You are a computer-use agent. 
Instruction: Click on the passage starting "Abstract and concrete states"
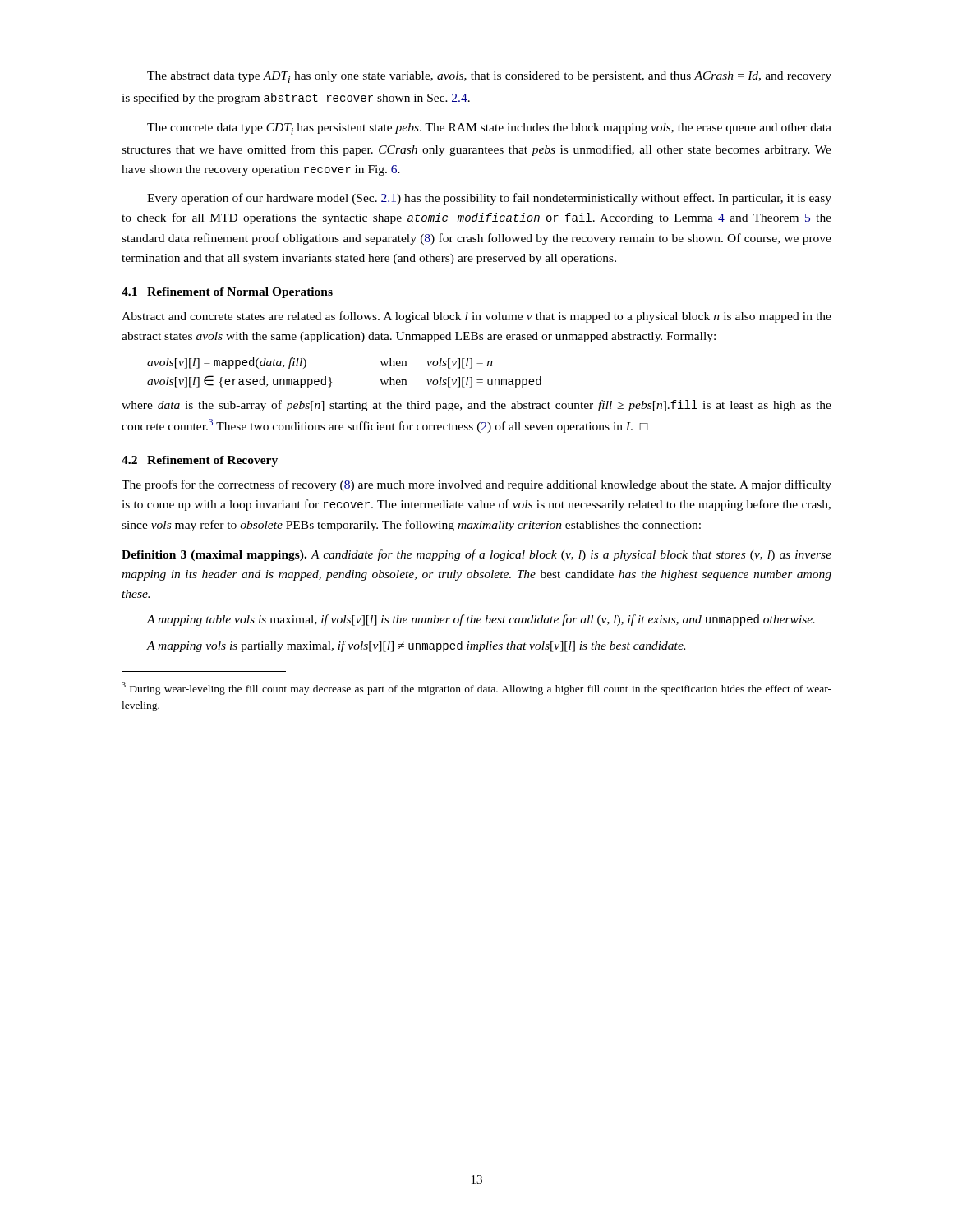tap(476, 326)
